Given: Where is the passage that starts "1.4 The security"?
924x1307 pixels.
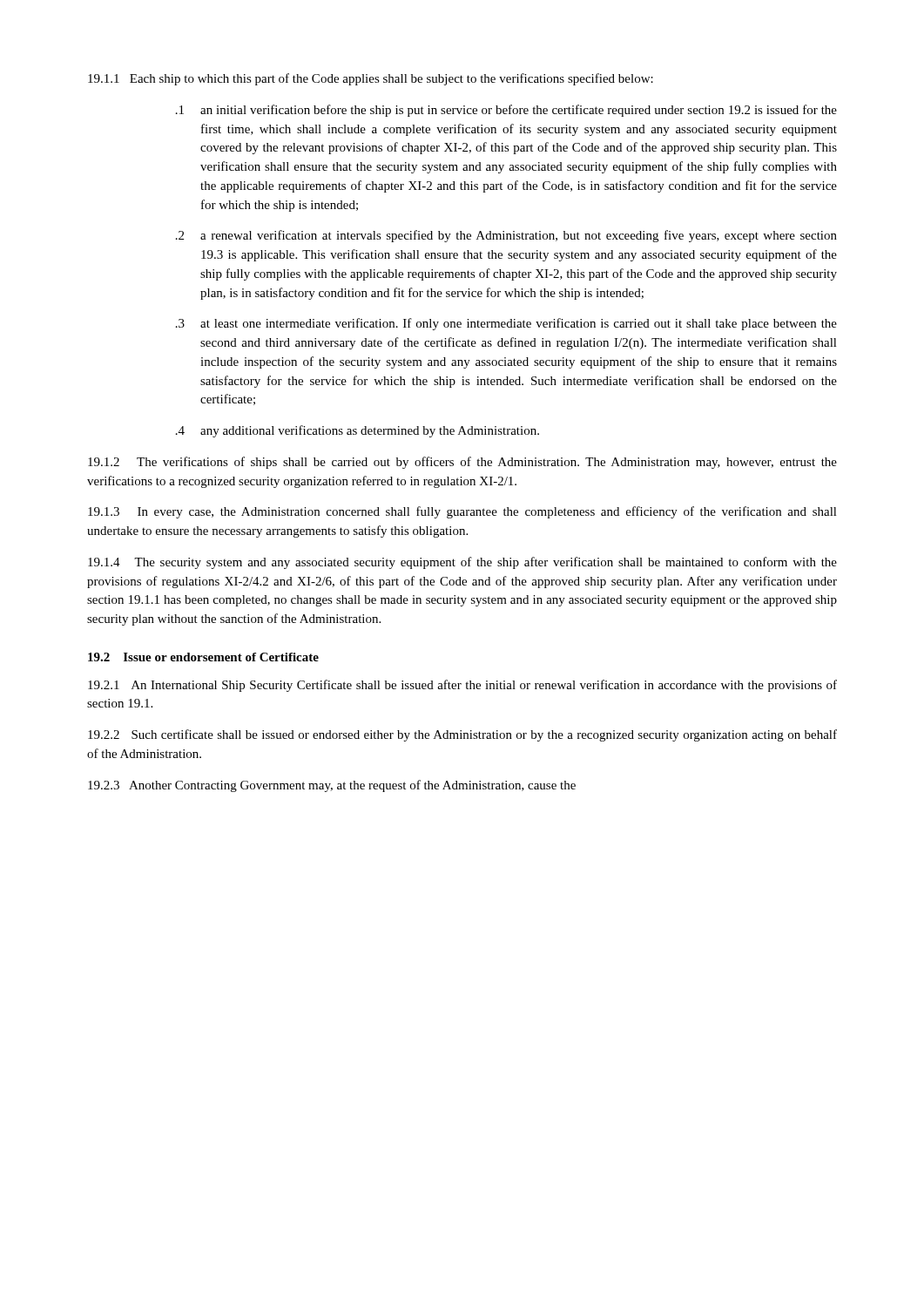Looking at the screenshot, I should coord(462,590).
